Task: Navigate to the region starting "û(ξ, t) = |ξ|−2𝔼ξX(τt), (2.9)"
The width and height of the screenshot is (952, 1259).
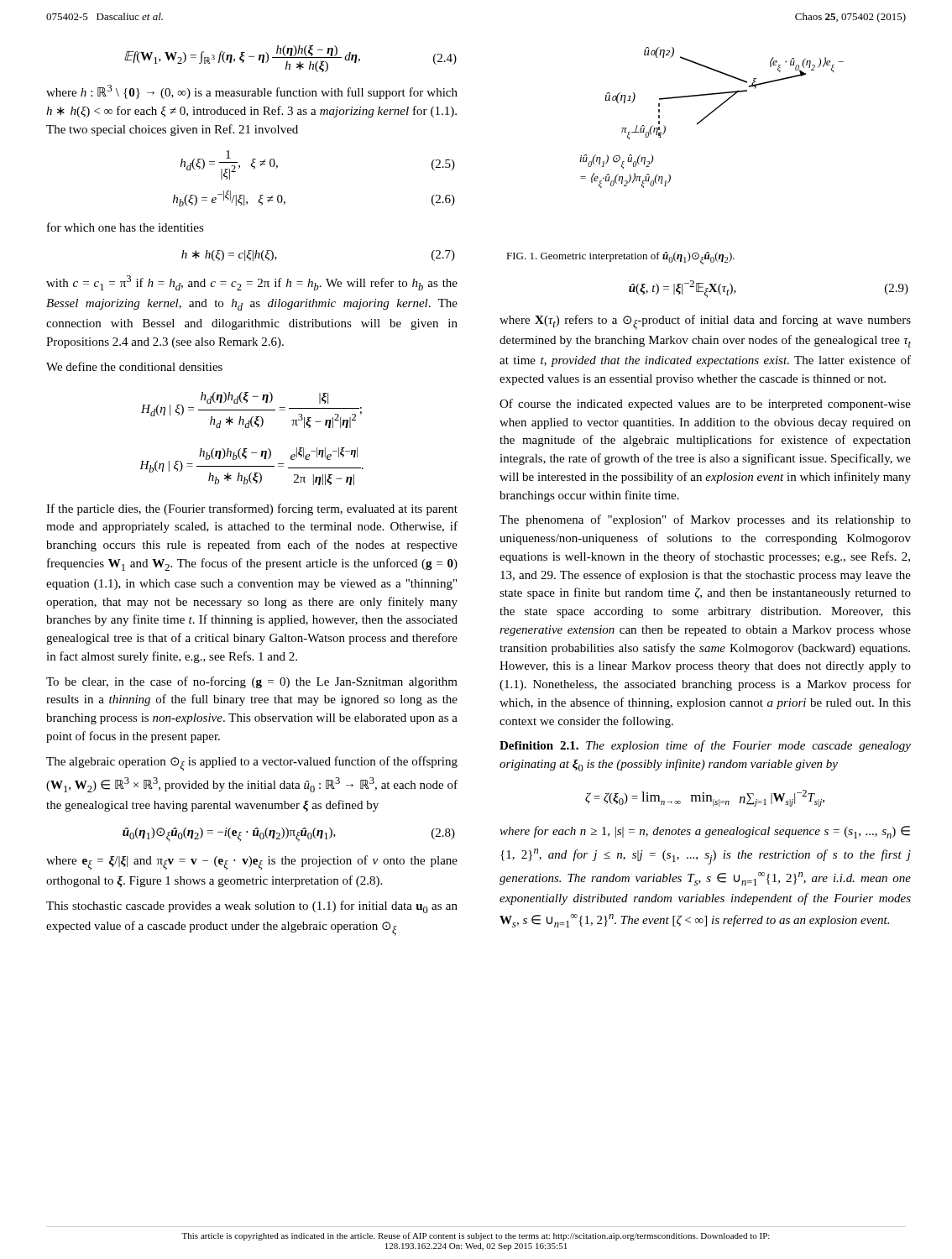Action: point(705,288)
